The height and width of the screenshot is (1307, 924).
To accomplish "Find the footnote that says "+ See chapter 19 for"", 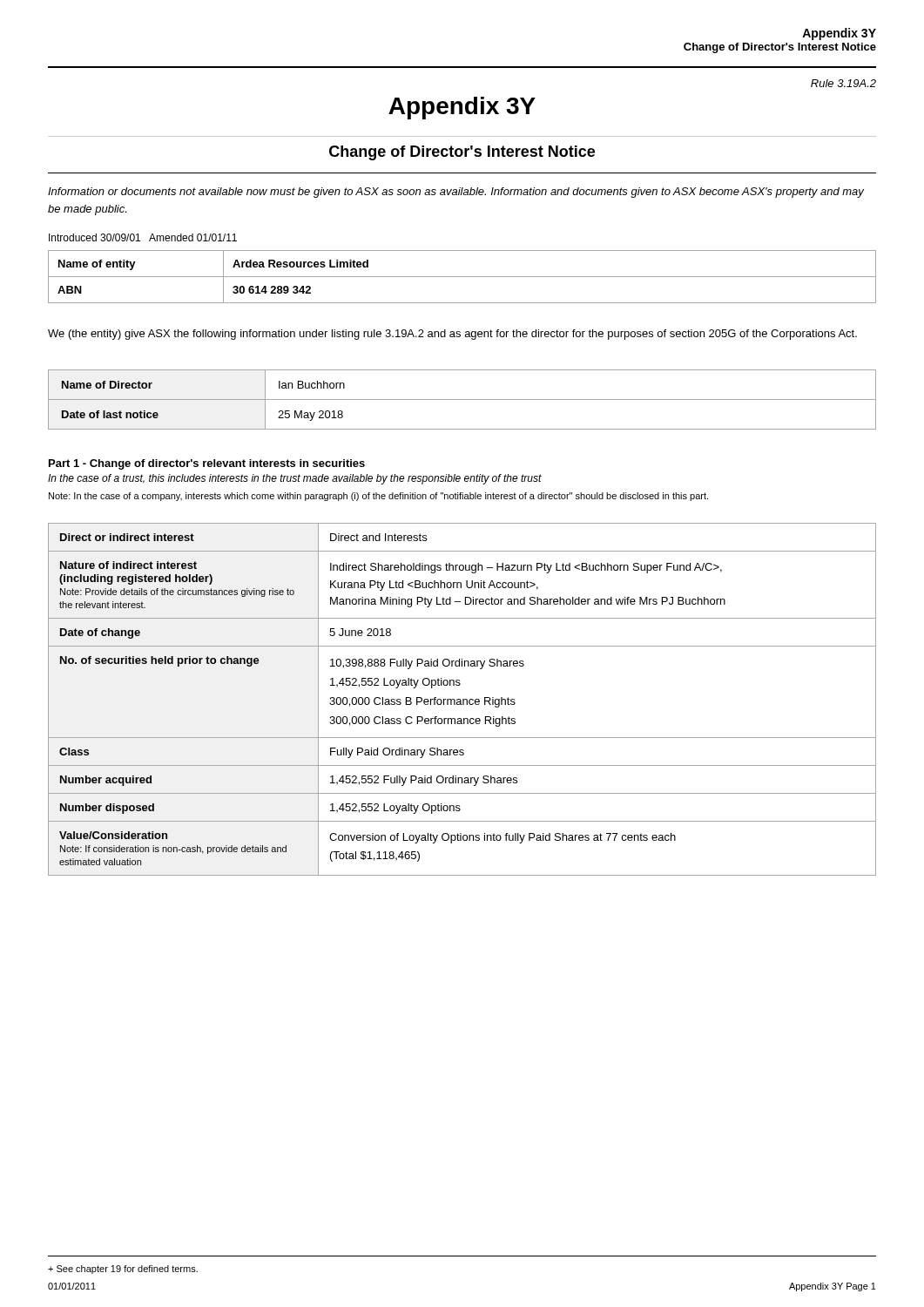I will [x=123, y=1269].
